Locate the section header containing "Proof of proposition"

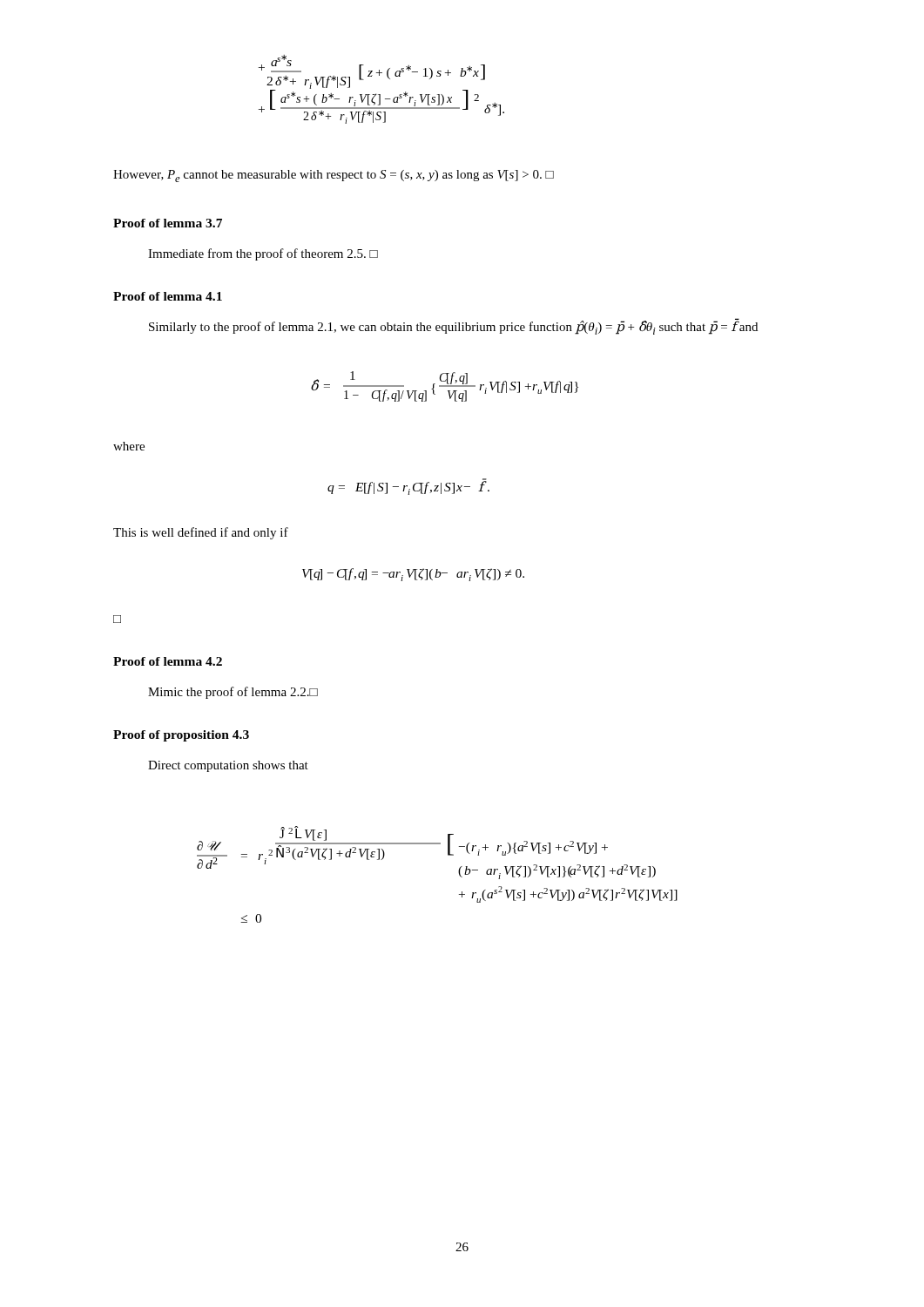coord(181,734)
